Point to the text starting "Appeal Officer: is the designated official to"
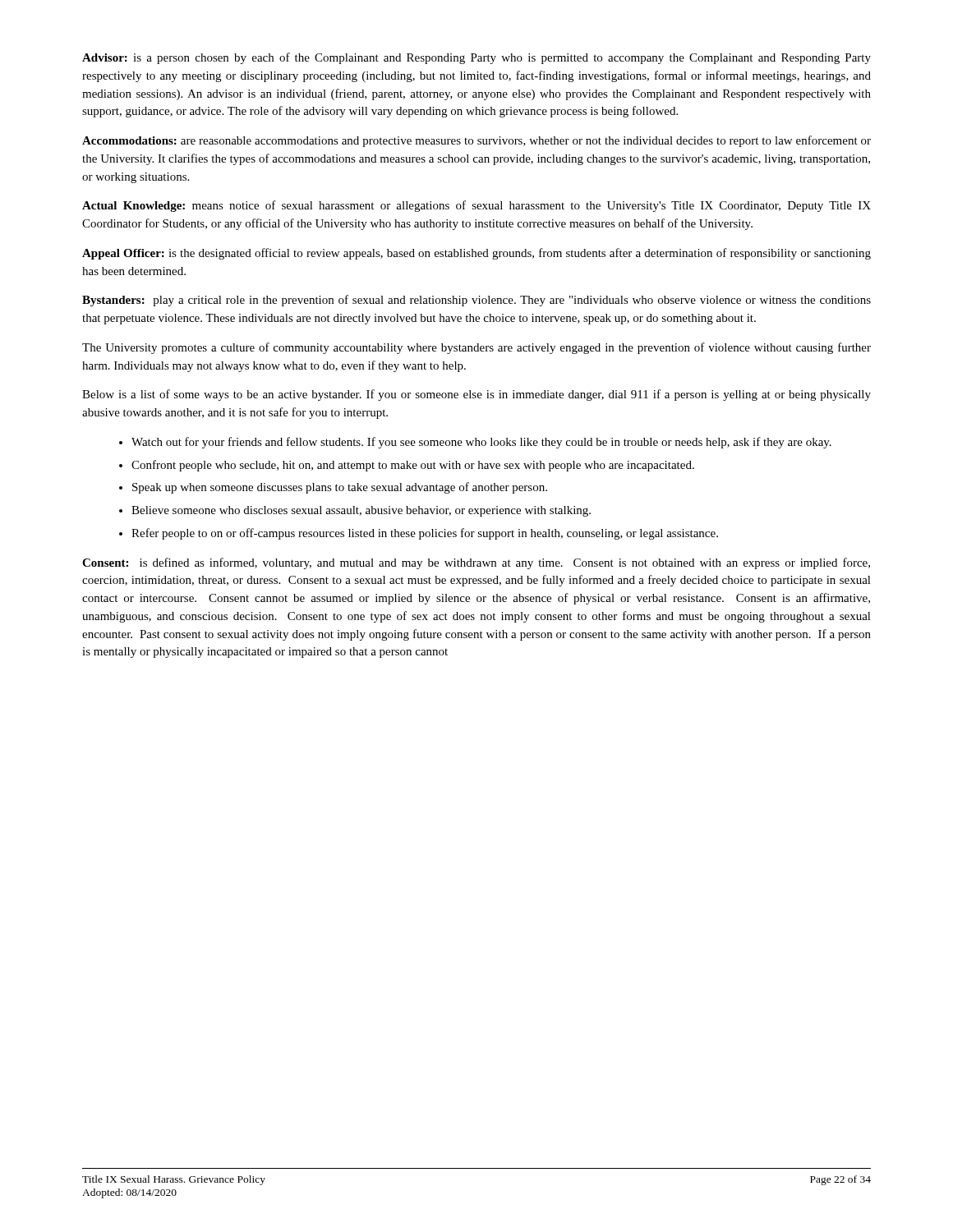 click(476, 262)
